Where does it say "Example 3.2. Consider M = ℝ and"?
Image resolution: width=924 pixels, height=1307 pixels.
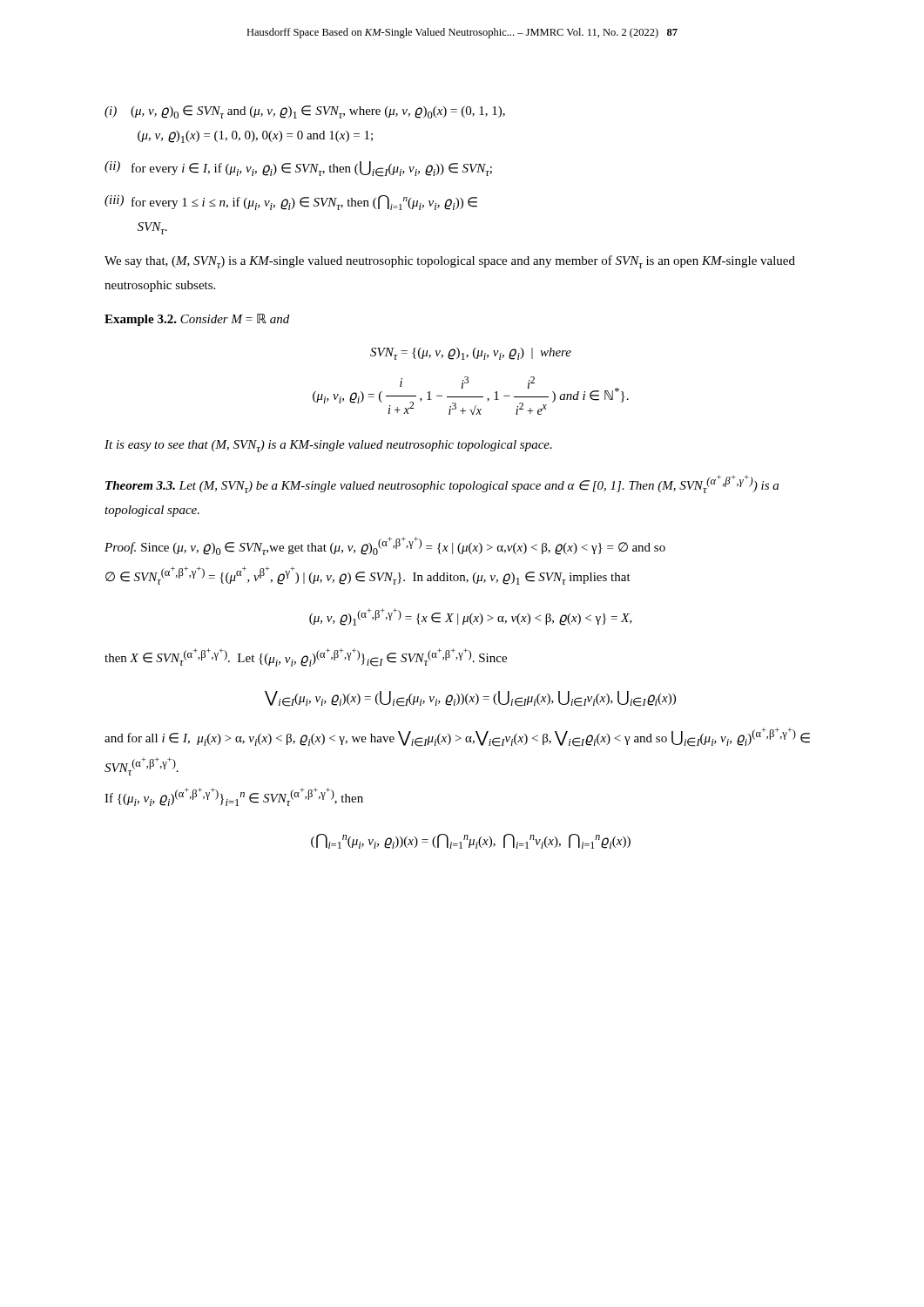[x=197, y=318]
